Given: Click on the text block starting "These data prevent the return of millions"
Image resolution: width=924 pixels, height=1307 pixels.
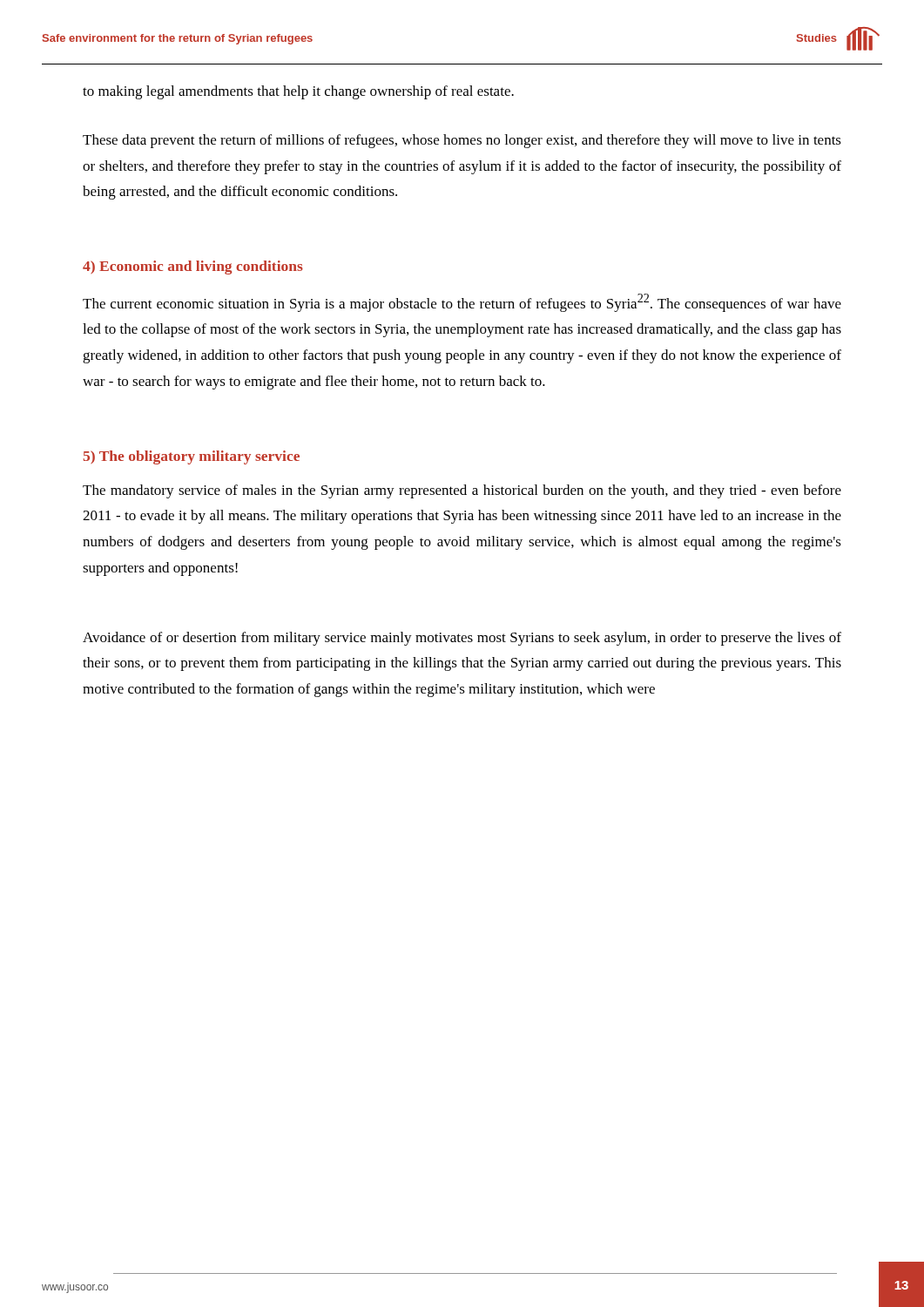Looking at the screenshot, I should point(462,166).
